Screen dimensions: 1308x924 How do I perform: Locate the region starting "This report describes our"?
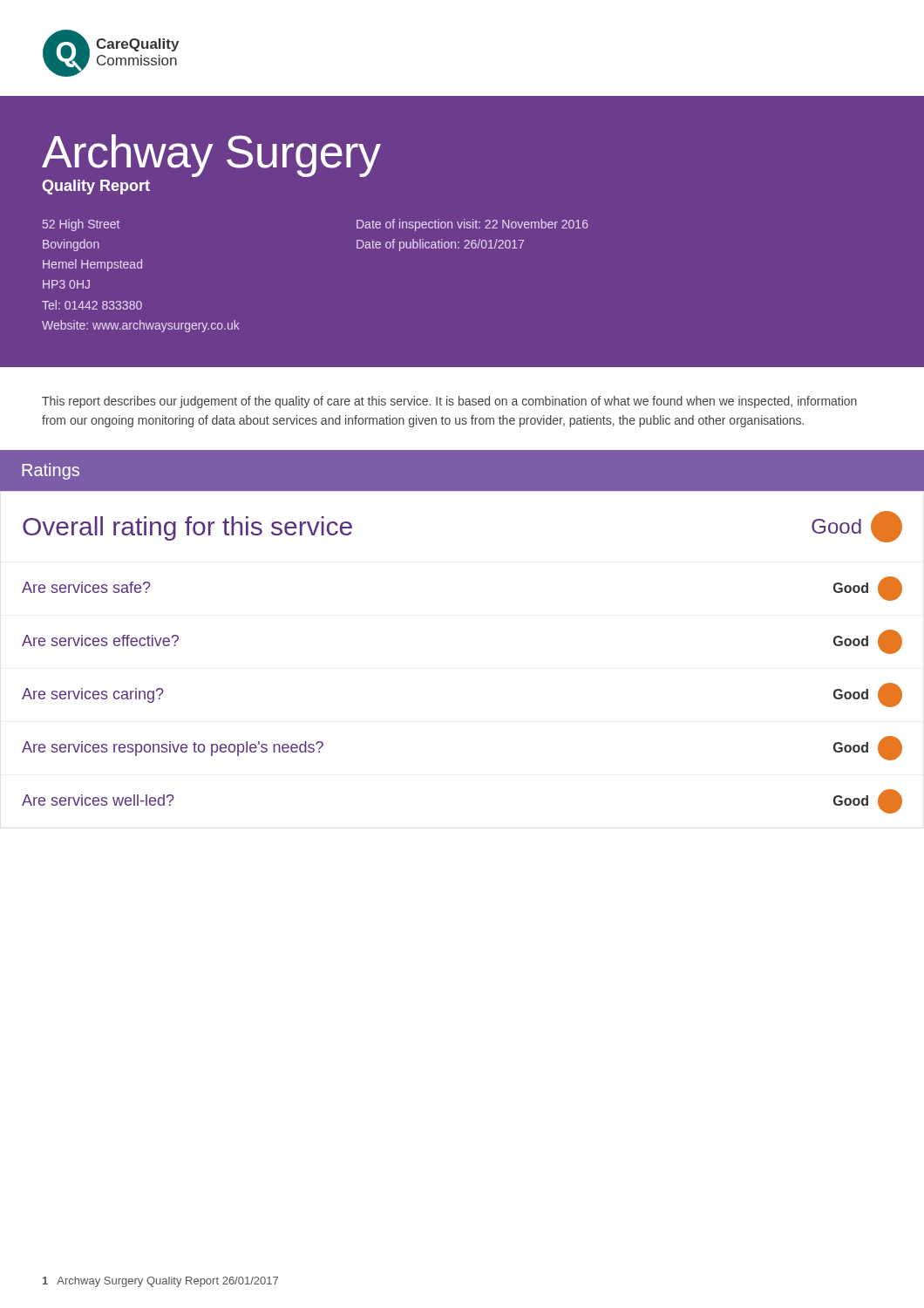[450, 411]
